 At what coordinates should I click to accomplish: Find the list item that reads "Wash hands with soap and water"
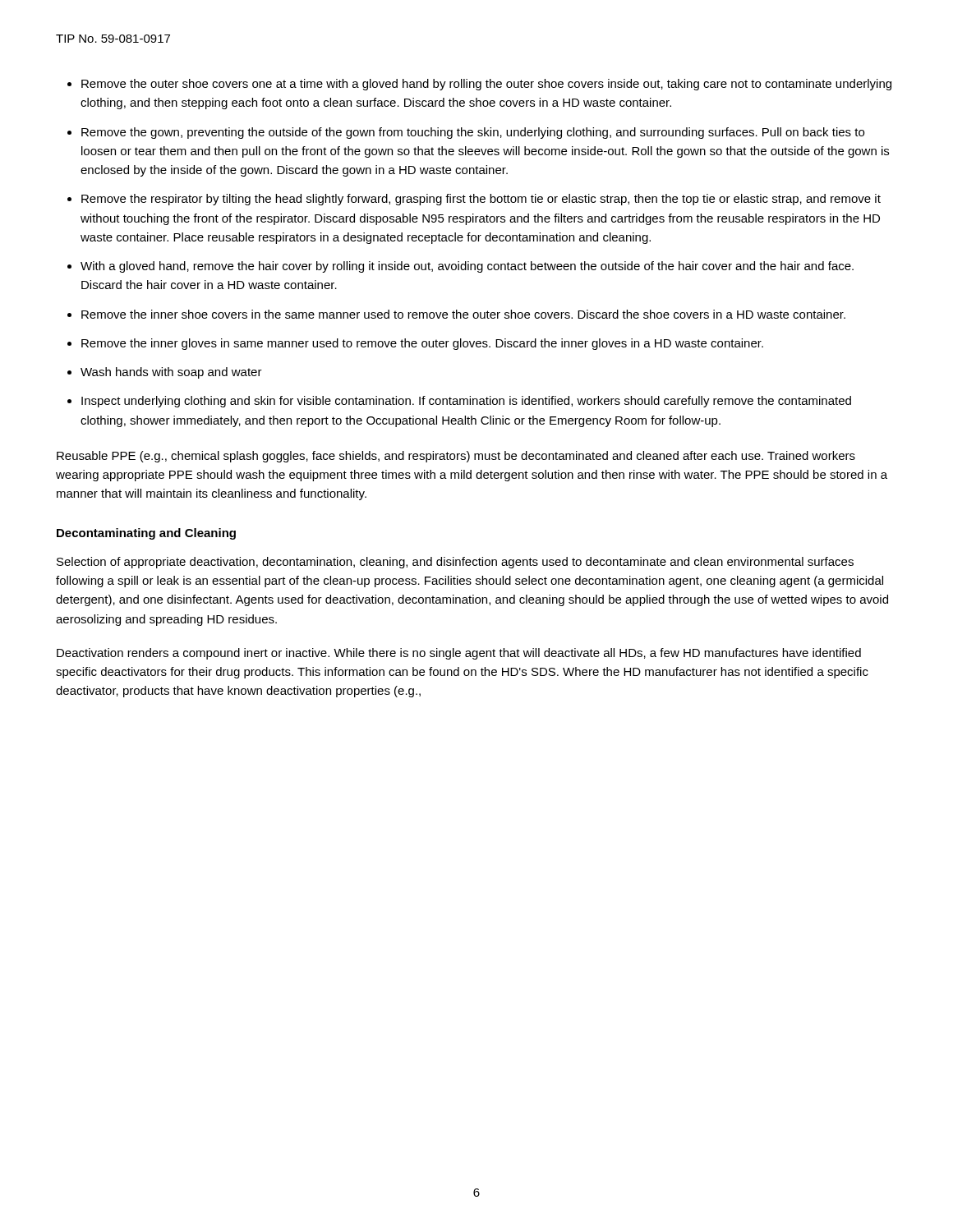[x=171, y=373]
